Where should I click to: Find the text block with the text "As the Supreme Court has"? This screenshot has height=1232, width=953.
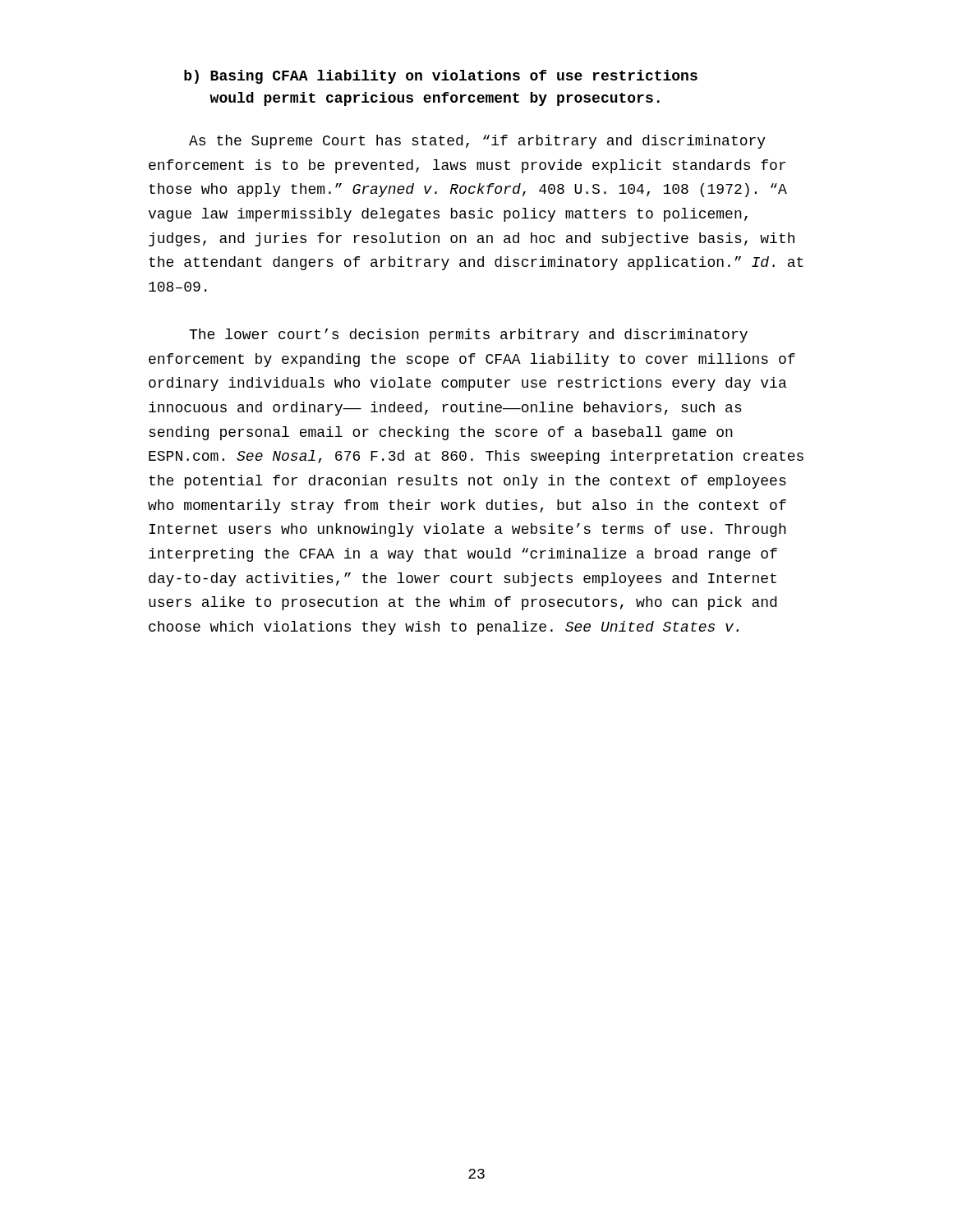click(x=476, y=214)
